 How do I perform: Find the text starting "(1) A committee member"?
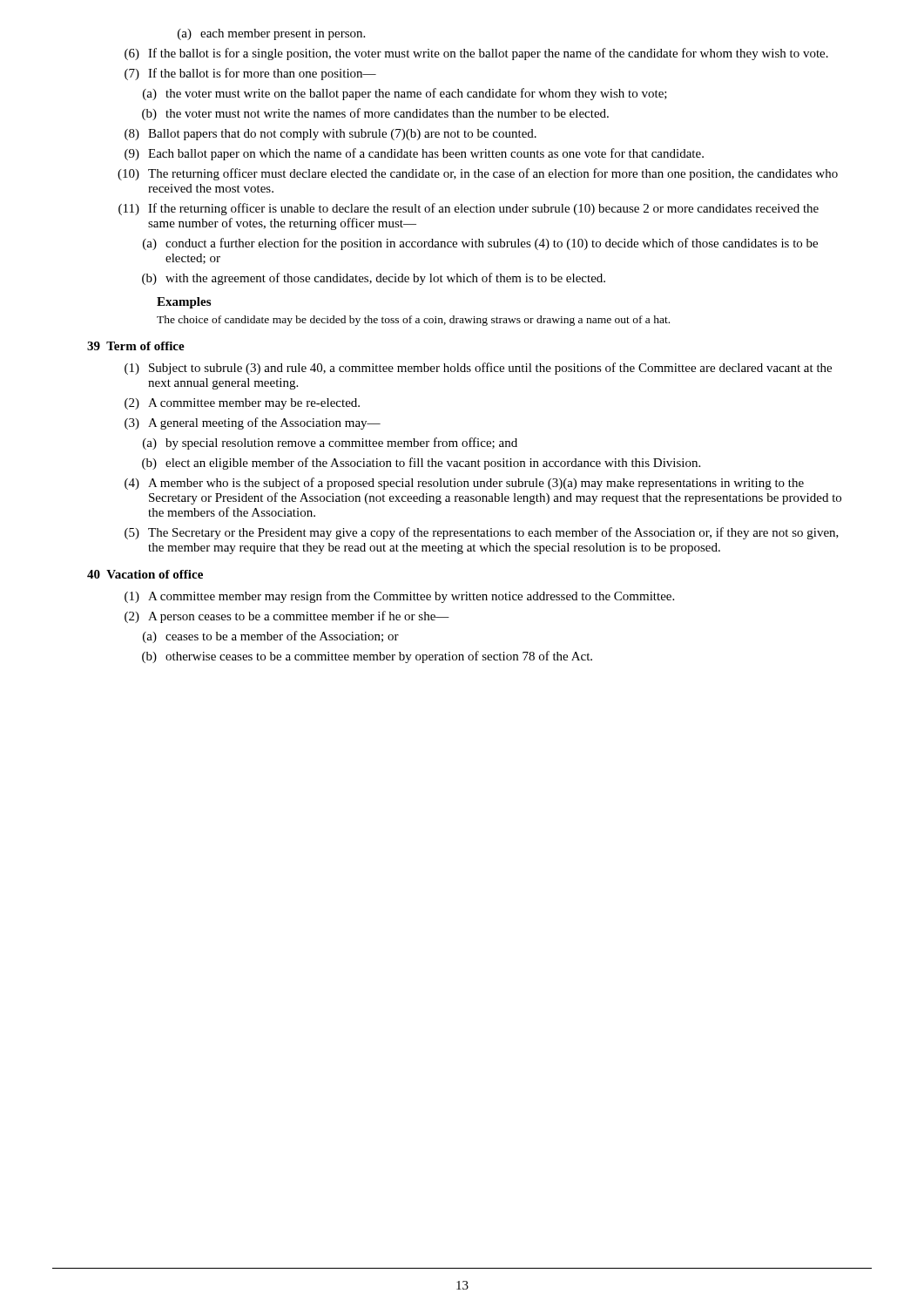click(466, 596)
